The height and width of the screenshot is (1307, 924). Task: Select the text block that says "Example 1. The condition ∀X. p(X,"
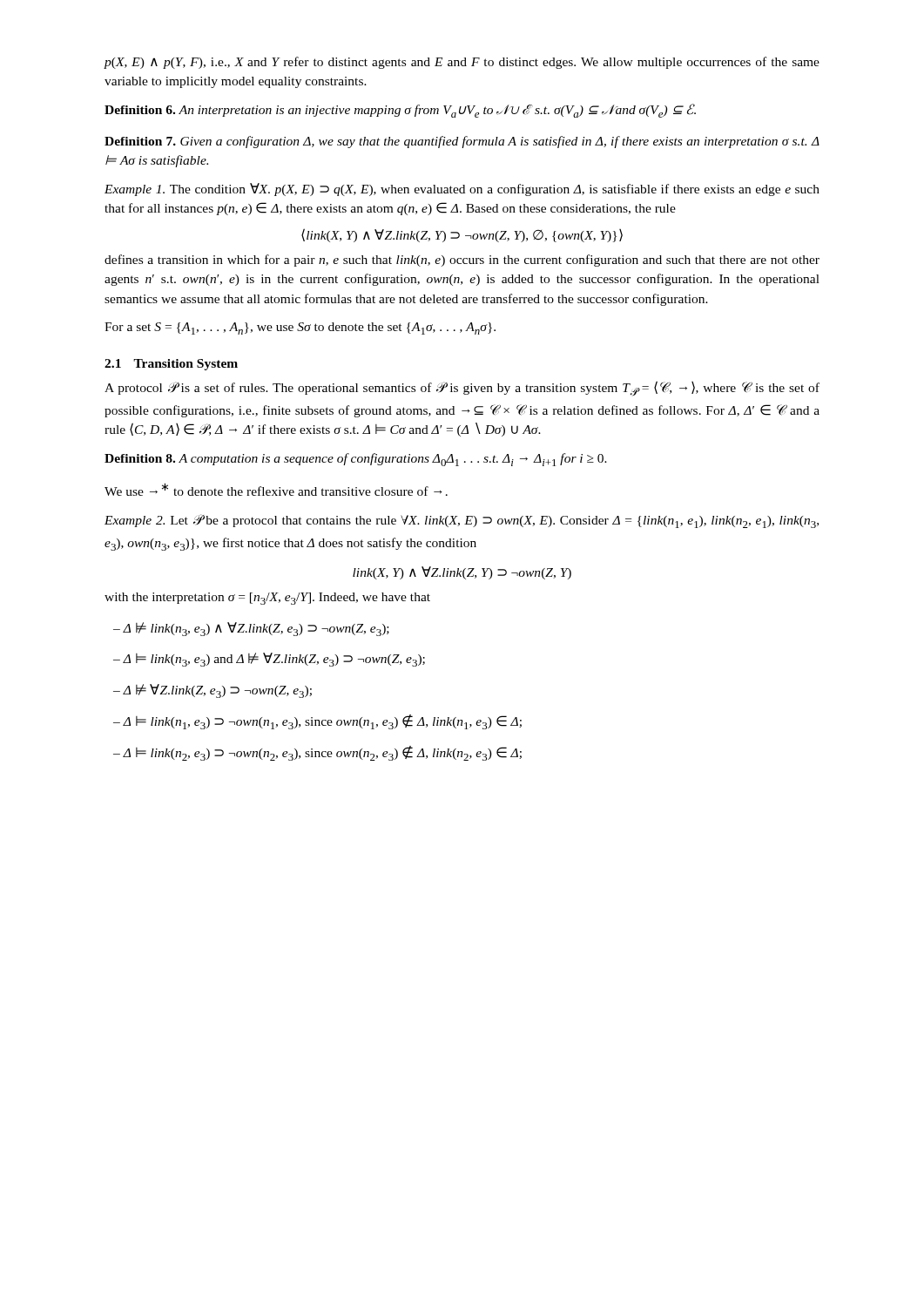(x=462, y=199)
